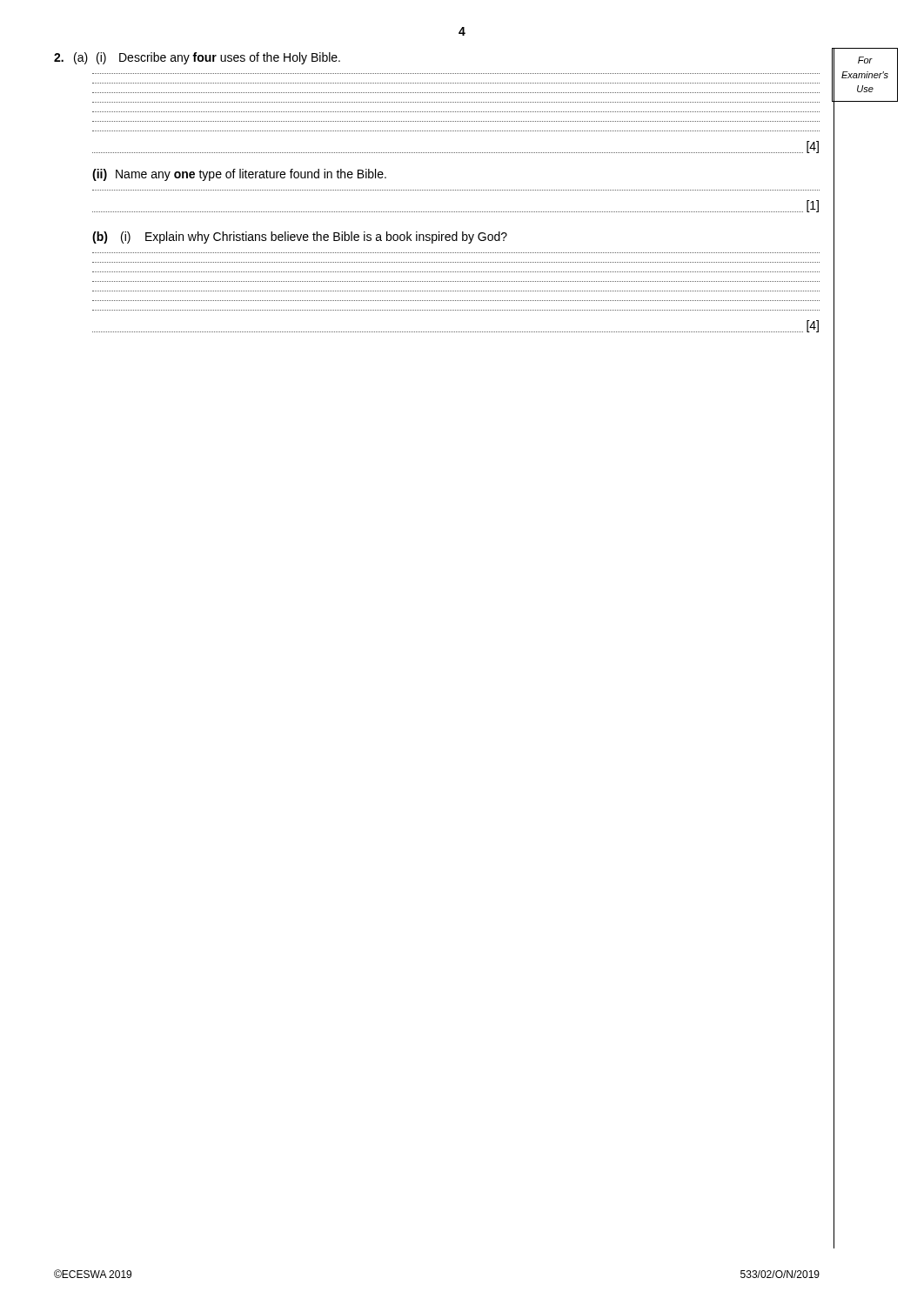Select the text starting "(ii) Name any one type of"
The width and height of the screenshot is (924, 1305).
[x=240, y=174]
